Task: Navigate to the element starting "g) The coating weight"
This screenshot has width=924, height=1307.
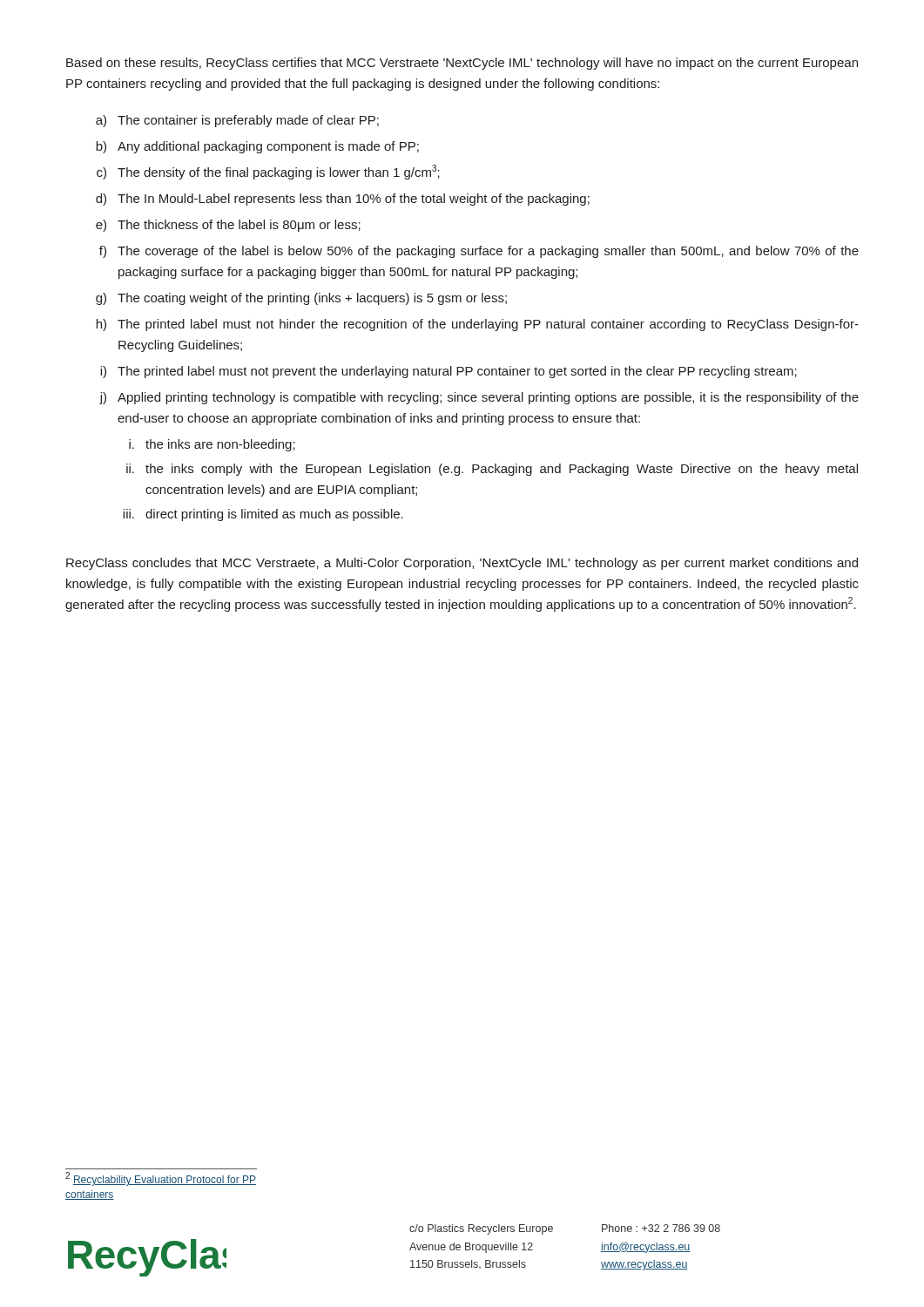Action: 462,298
